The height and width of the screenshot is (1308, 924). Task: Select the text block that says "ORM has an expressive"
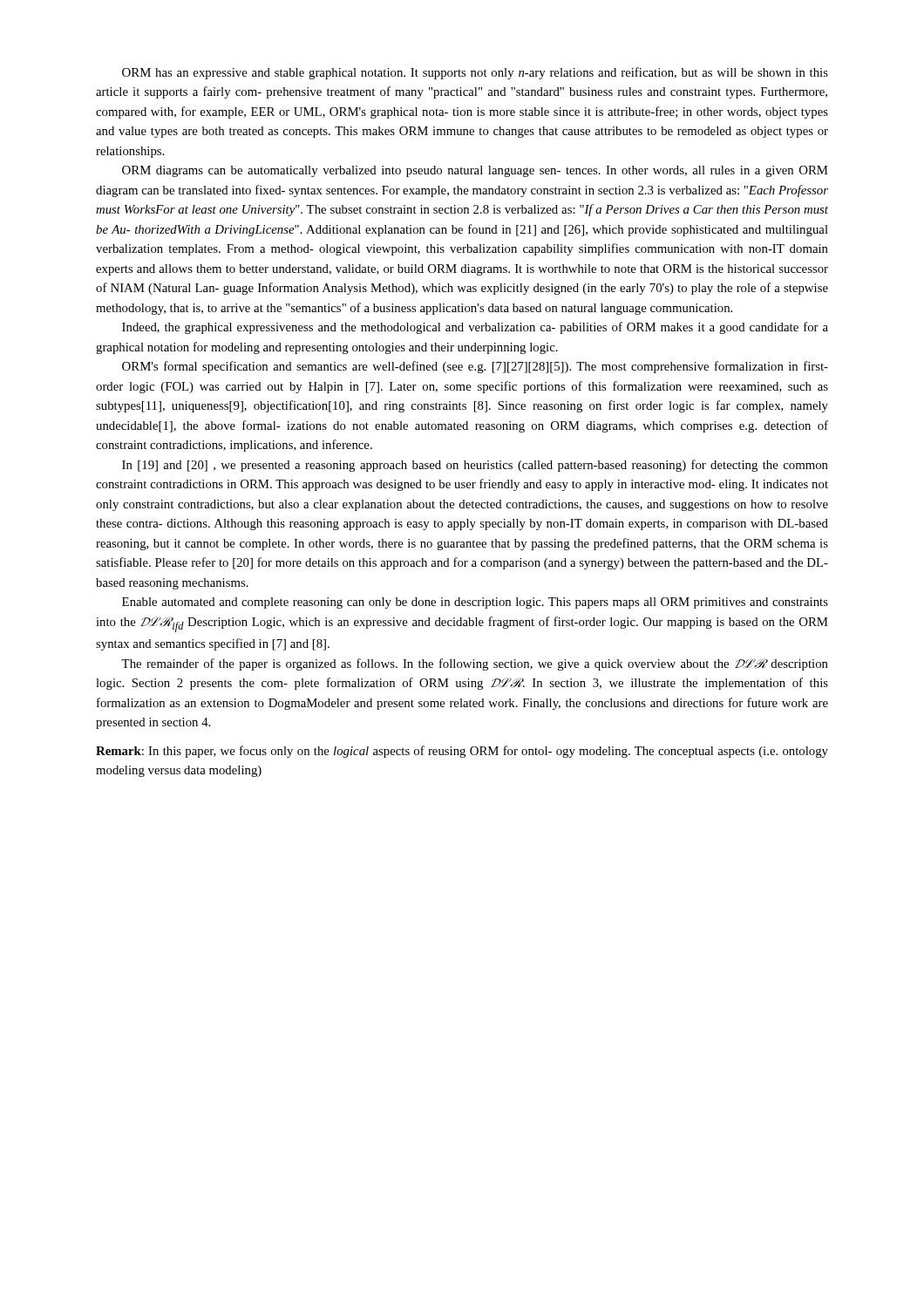(x=462, y=112)
